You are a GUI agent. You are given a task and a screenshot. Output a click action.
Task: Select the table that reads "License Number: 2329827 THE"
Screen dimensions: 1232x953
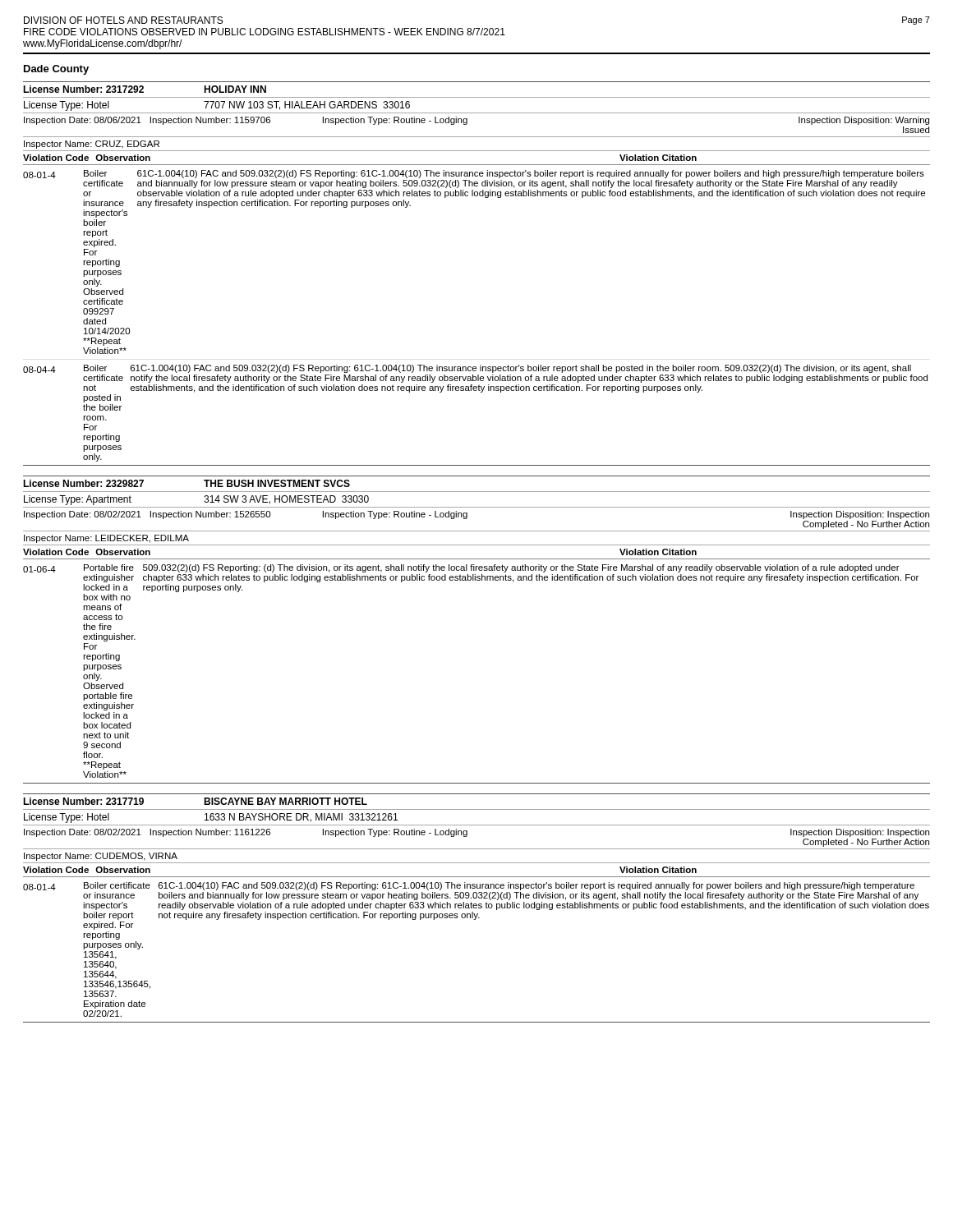(476, 630)
